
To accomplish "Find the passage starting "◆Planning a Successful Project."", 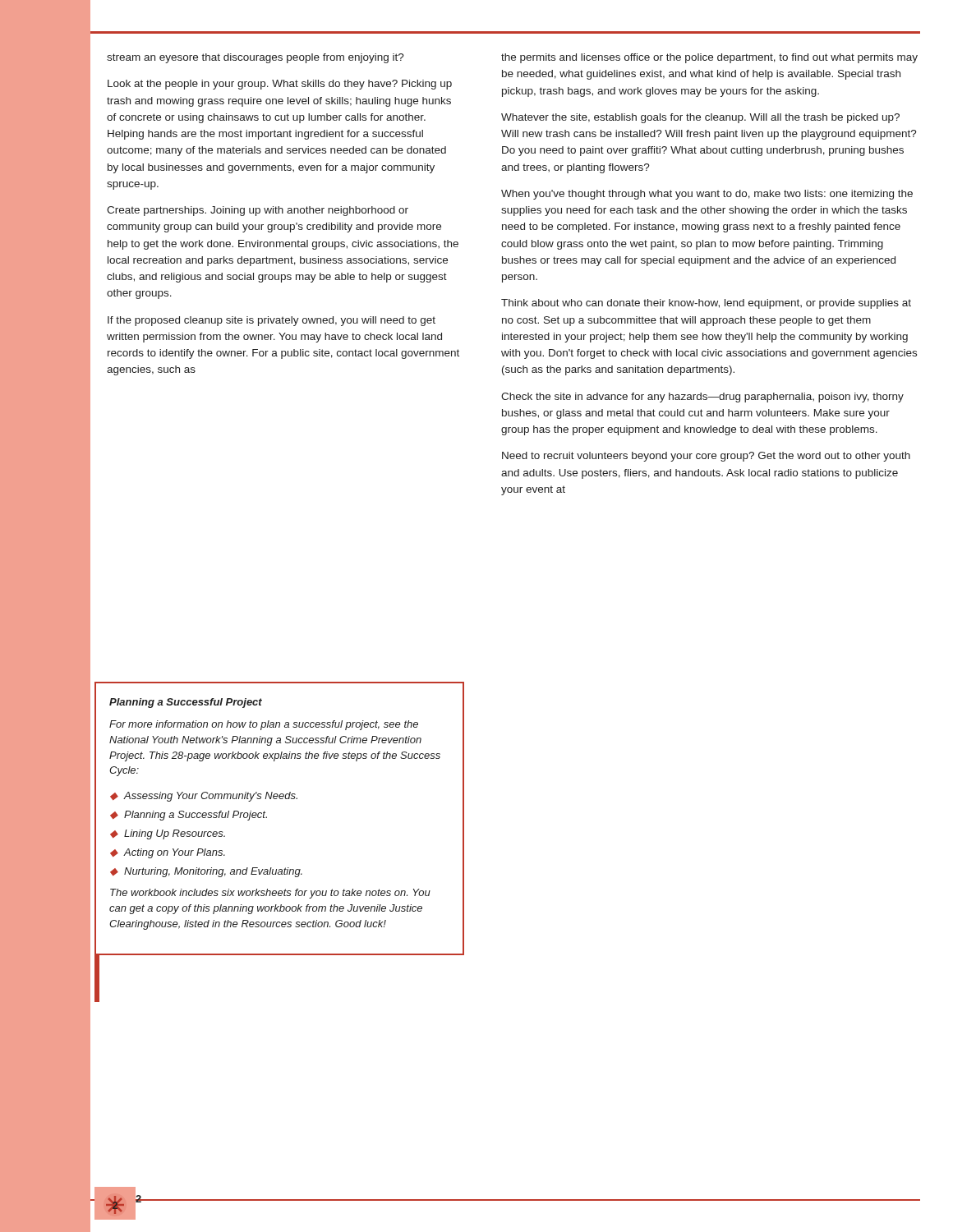I will click(189, 815).
